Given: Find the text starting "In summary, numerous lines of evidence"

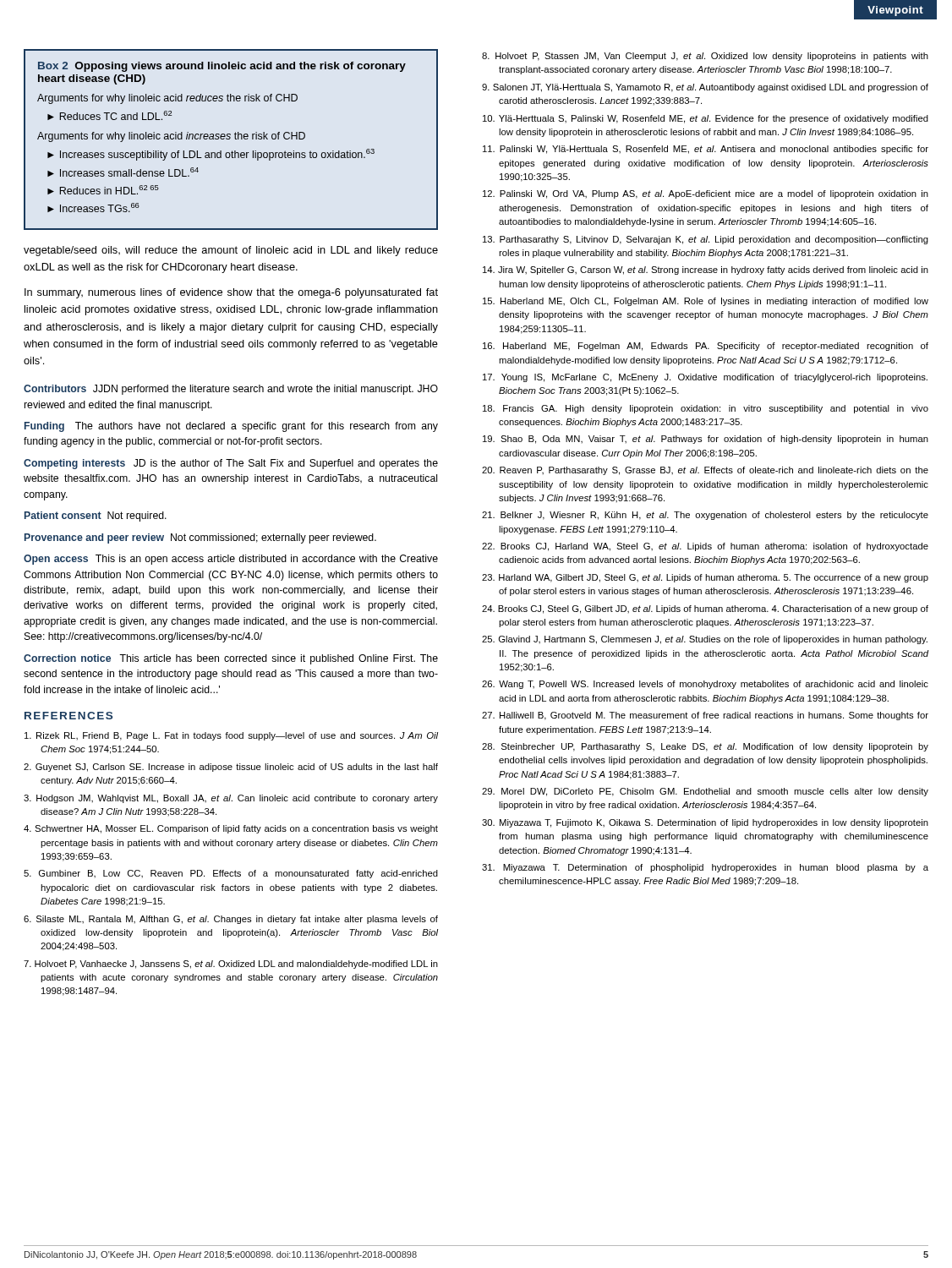Looking at the screenshot, I should point(231,326).
